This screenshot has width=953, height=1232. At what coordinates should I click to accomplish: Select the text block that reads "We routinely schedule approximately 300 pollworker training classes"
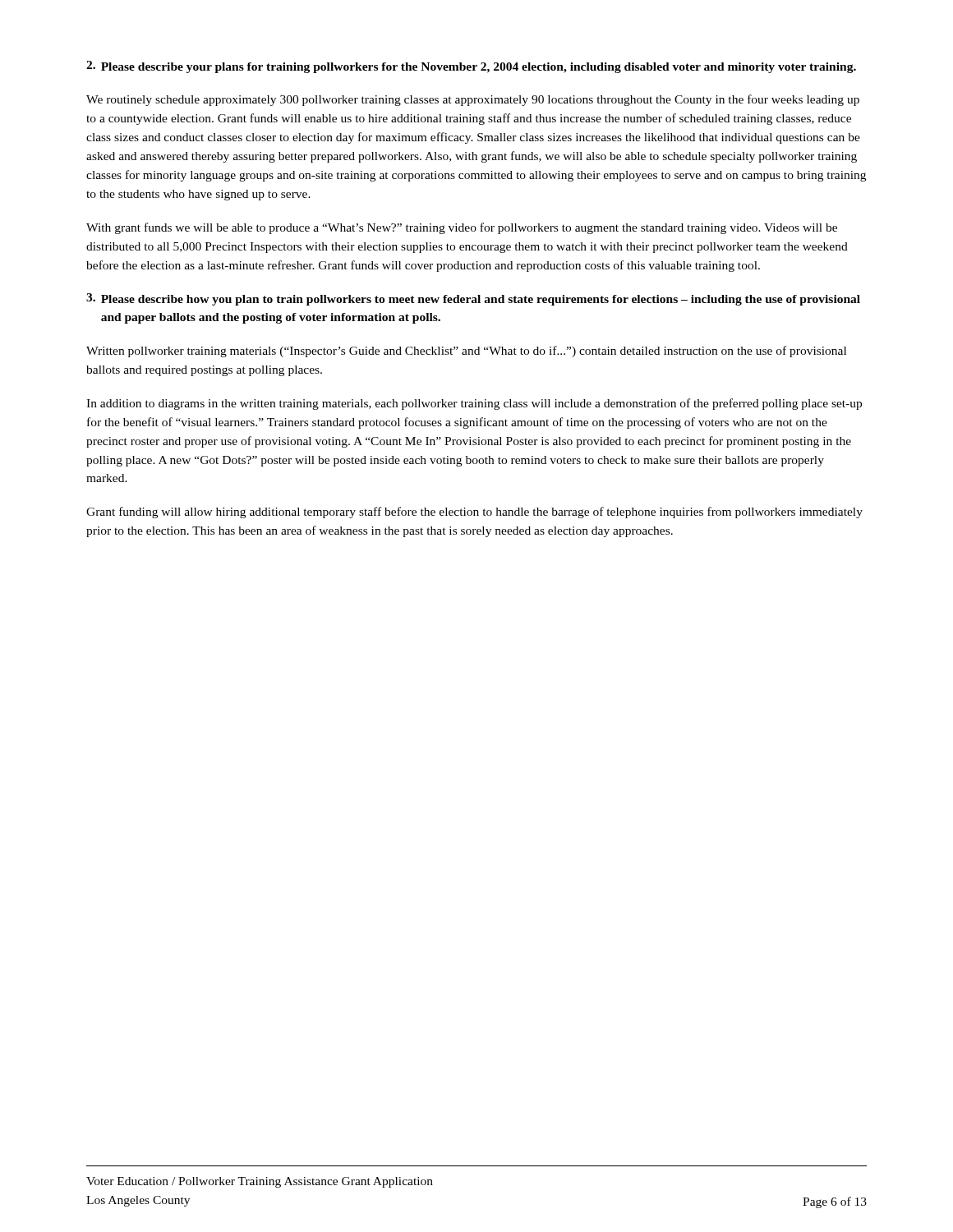pos(476,146)
